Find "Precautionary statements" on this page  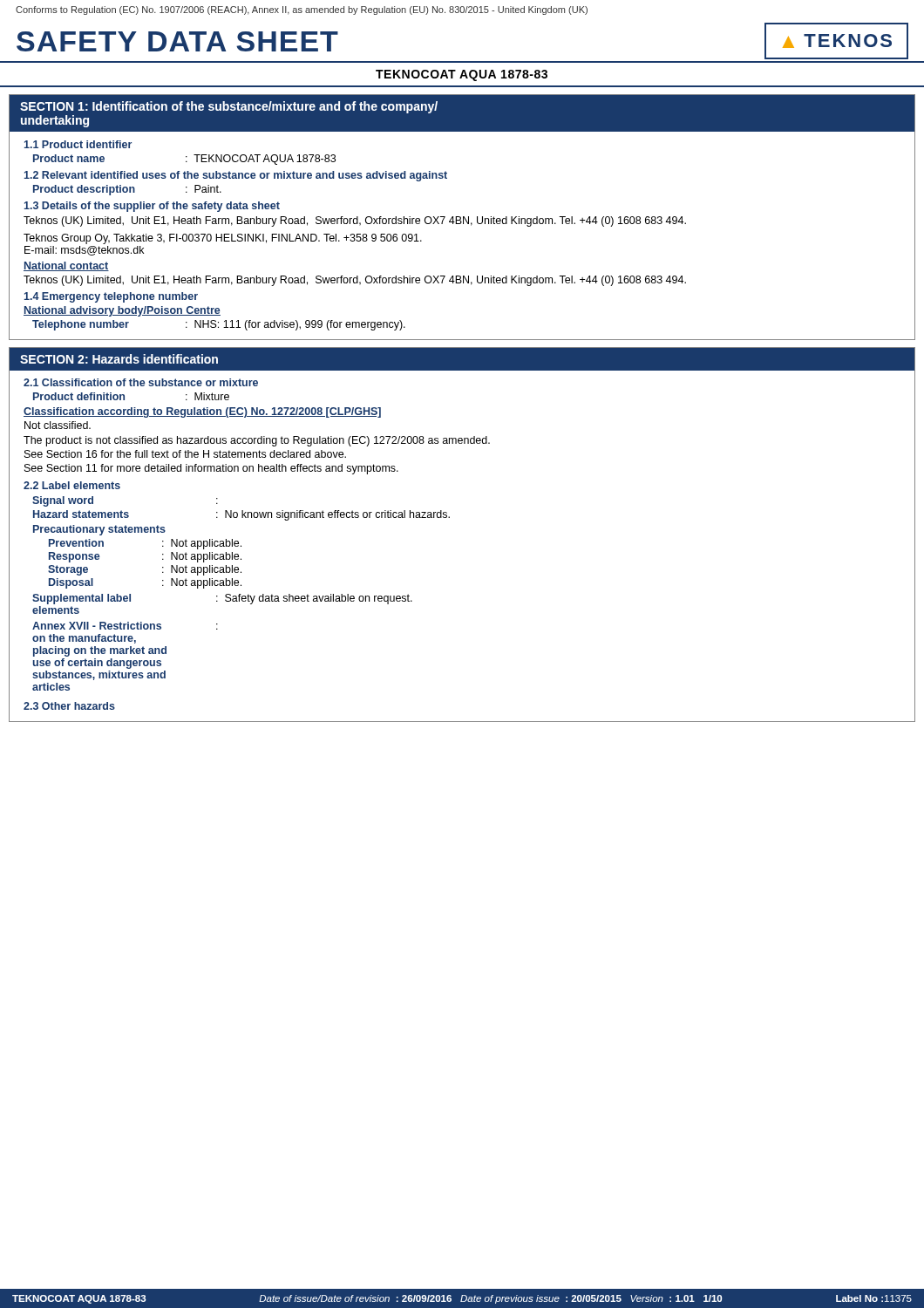(99, 529)
